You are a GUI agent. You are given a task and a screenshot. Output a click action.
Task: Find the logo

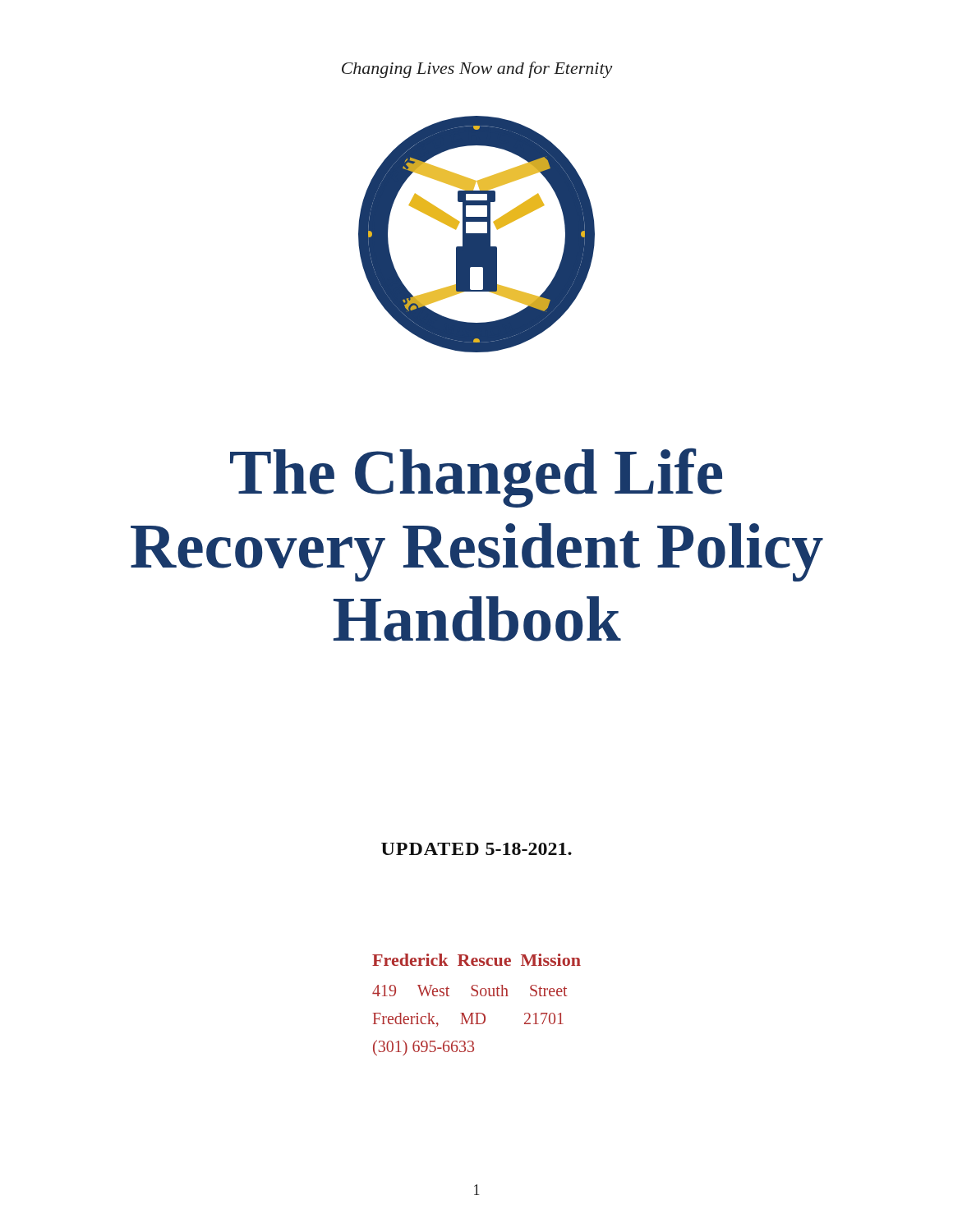pyautogui.click(x=476, y=234)
